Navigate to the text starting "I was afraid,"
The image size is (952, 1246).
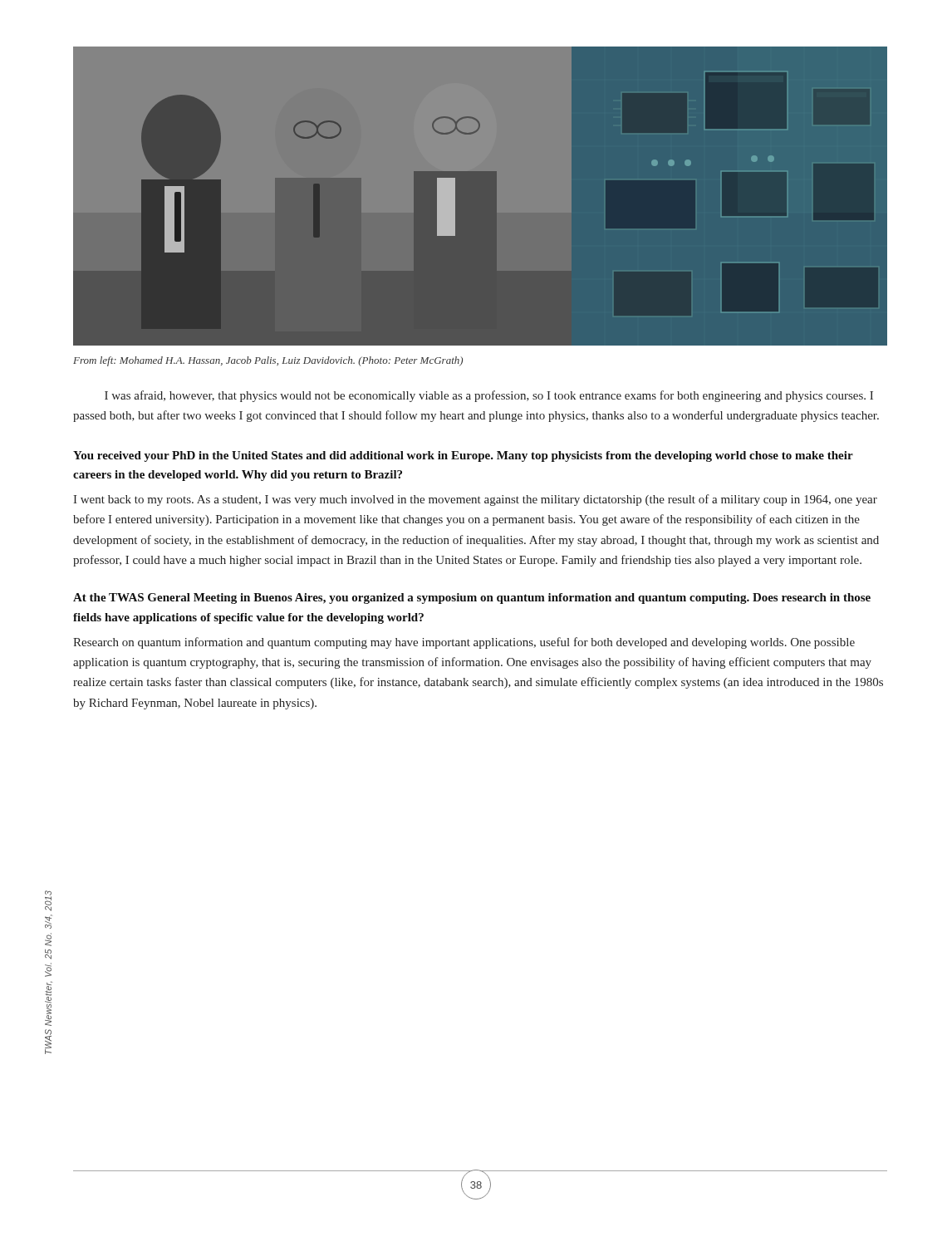click(476, 406)
